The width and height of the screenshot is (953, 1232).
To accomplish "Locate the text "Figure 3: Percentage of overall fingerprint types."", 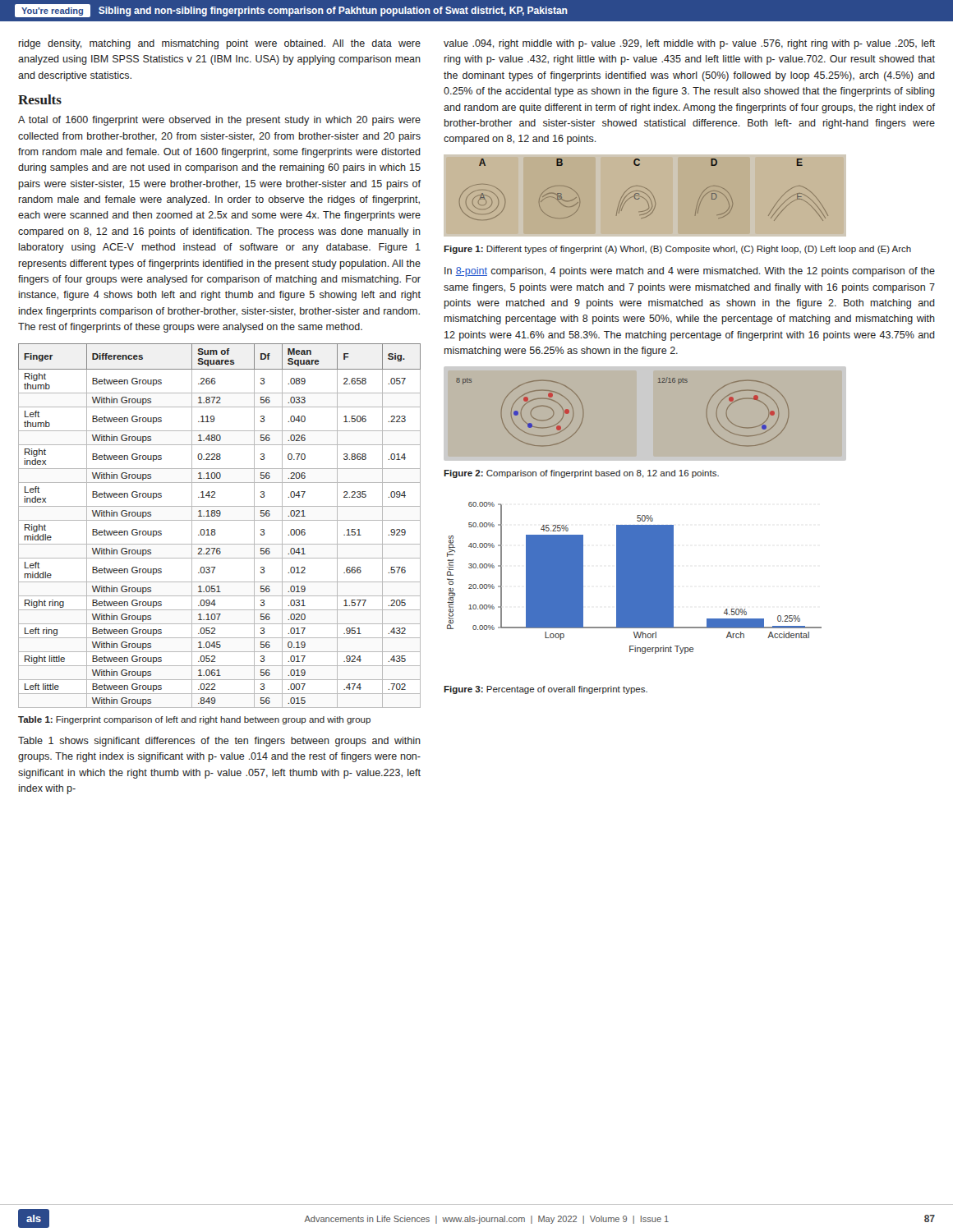I will point(546,689).
